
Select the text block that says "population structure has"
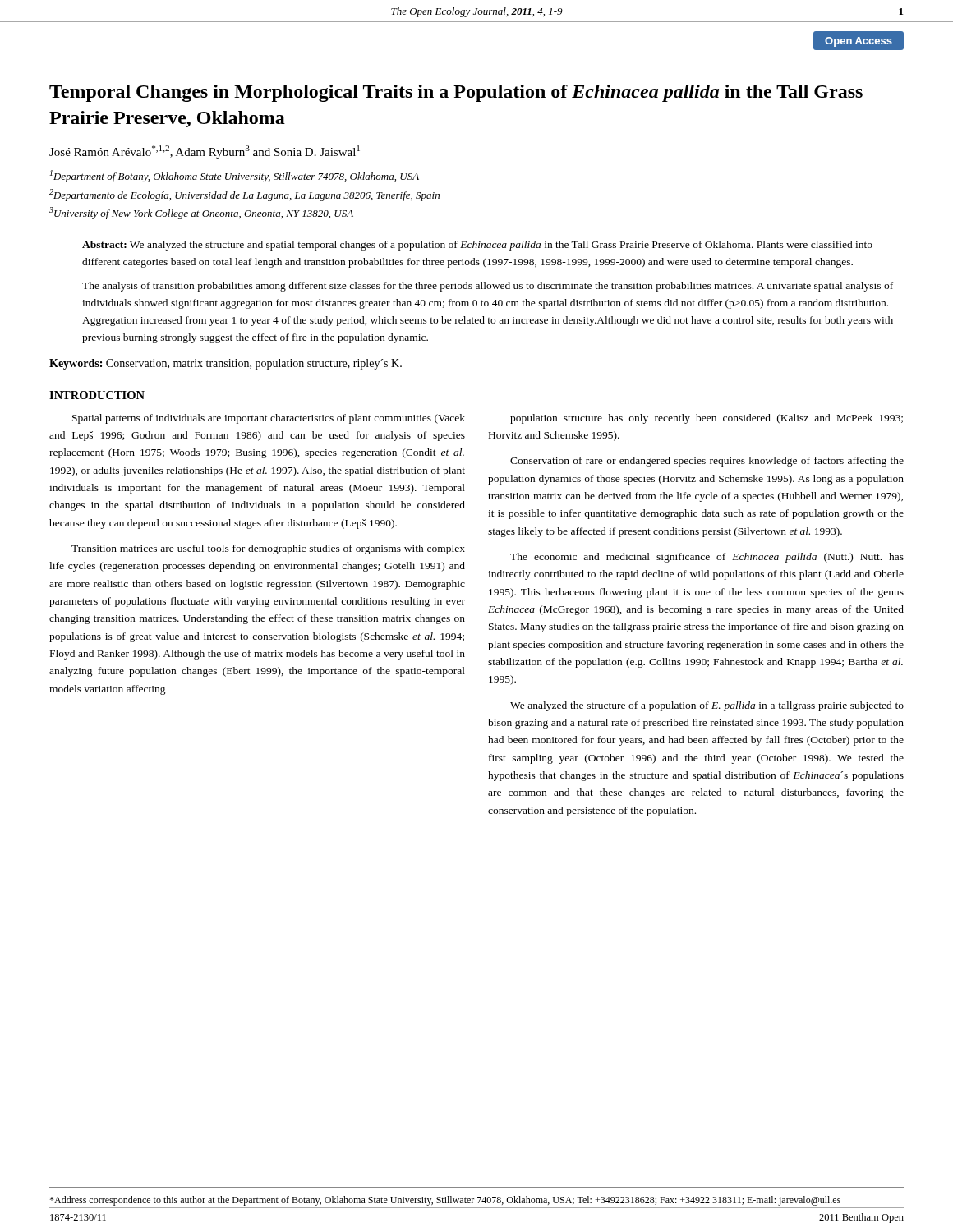[x=696, y=614]
